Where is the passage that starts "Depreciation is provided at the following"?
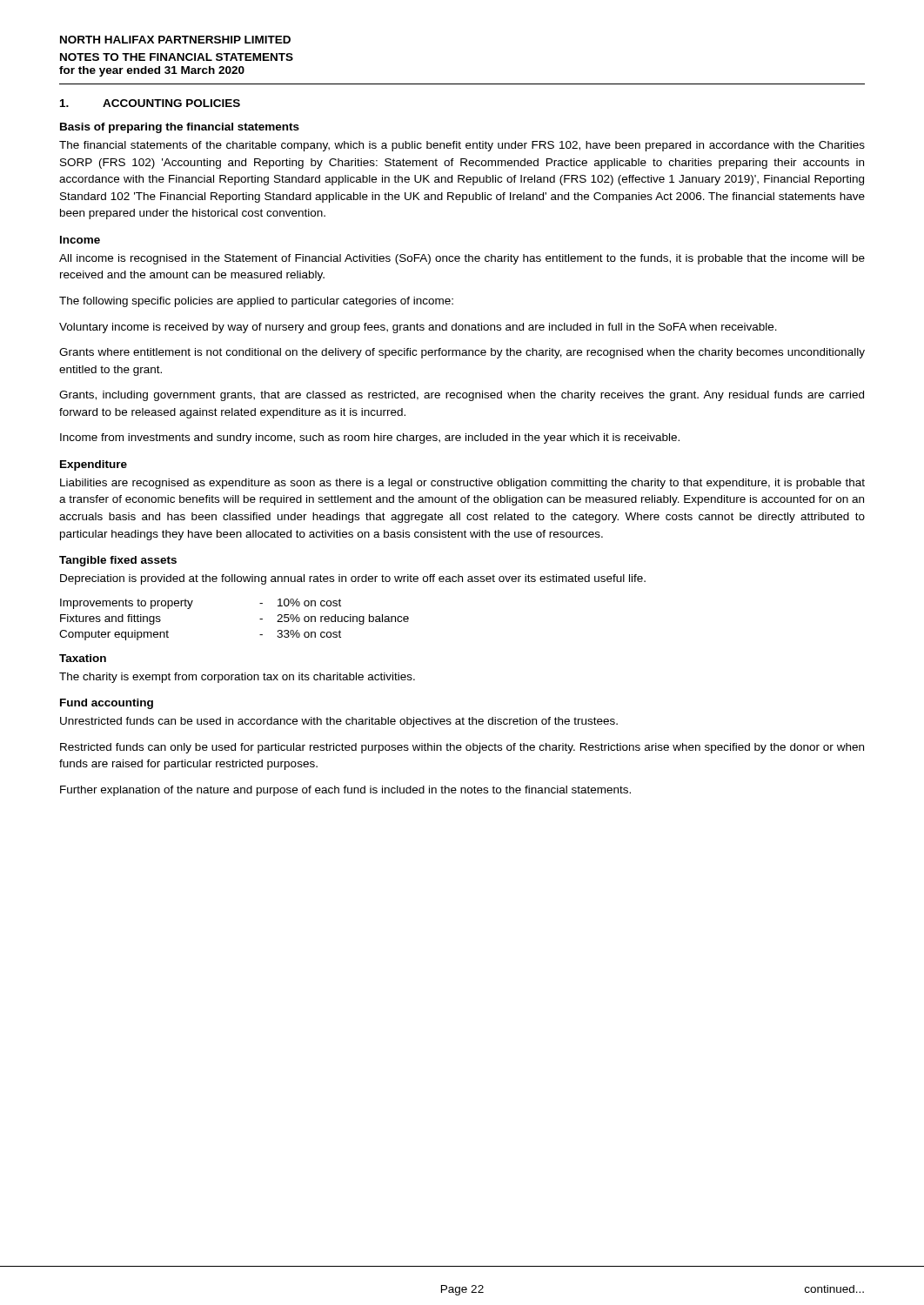This screenshot has height=1305, width=924. coord(353,578)
